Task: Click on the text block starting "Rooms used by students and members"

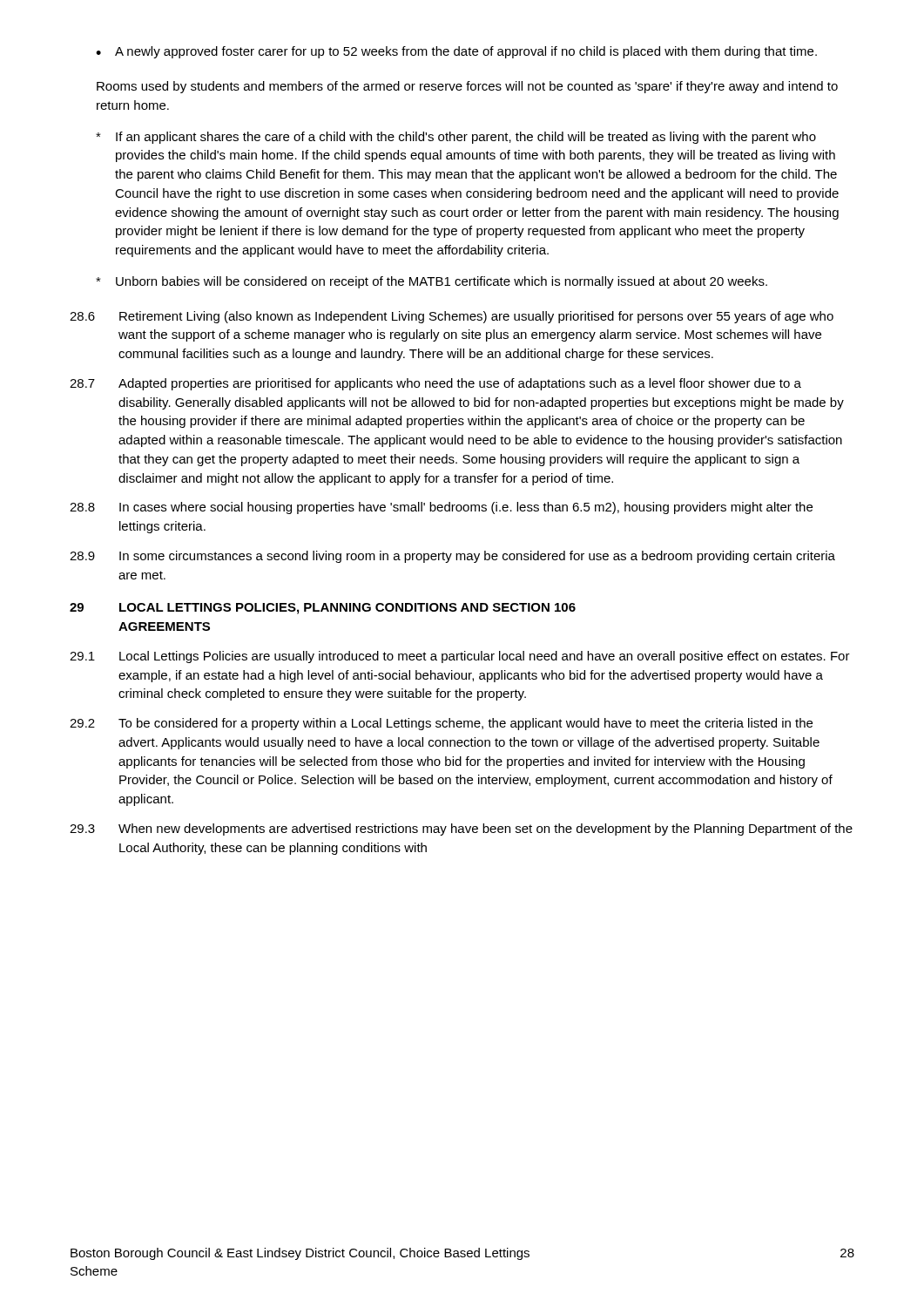Action: (467, 95)
